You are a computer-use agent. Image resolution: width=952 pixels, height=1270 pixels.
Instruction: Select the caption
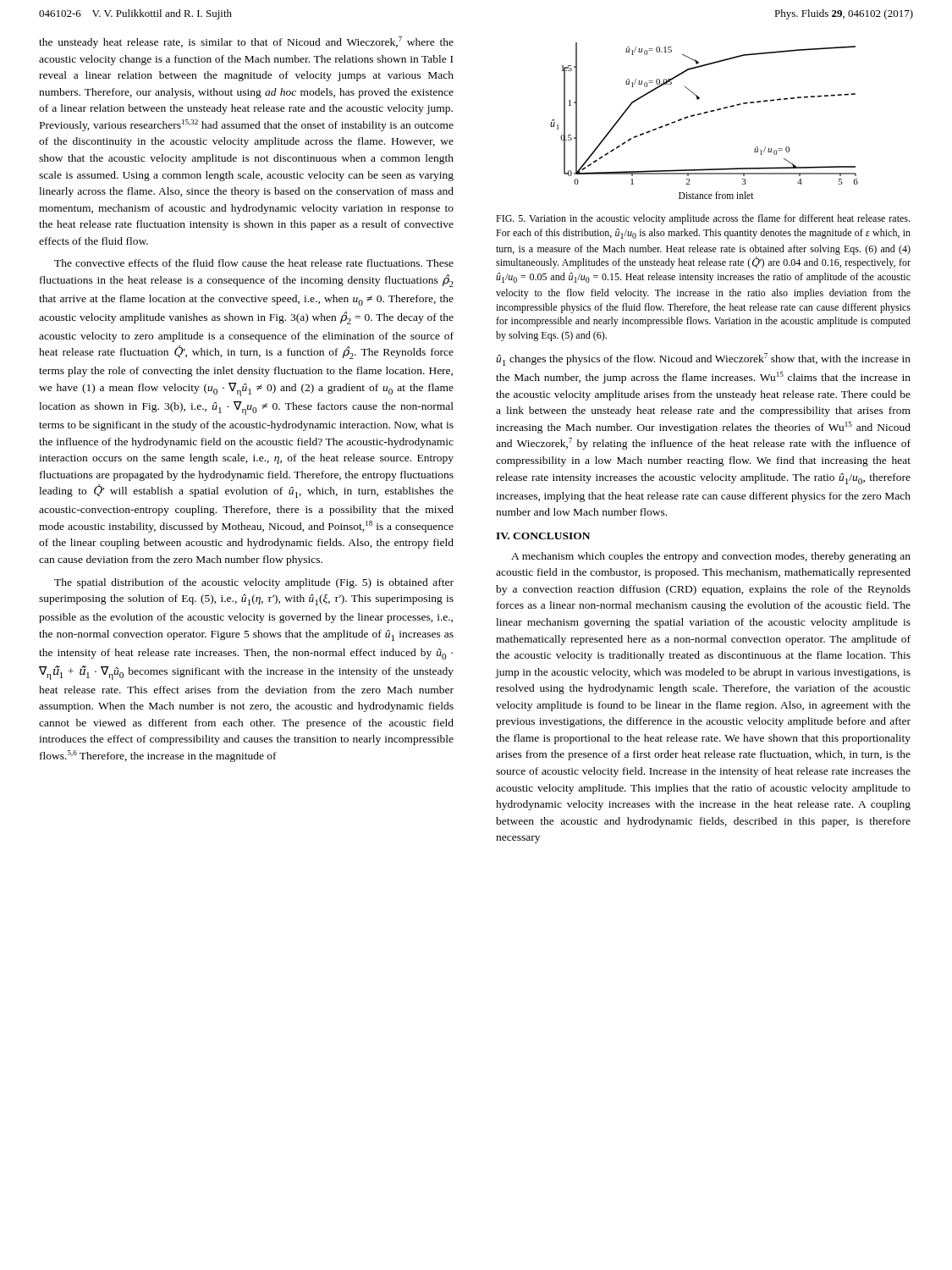[x=703, y=277]
